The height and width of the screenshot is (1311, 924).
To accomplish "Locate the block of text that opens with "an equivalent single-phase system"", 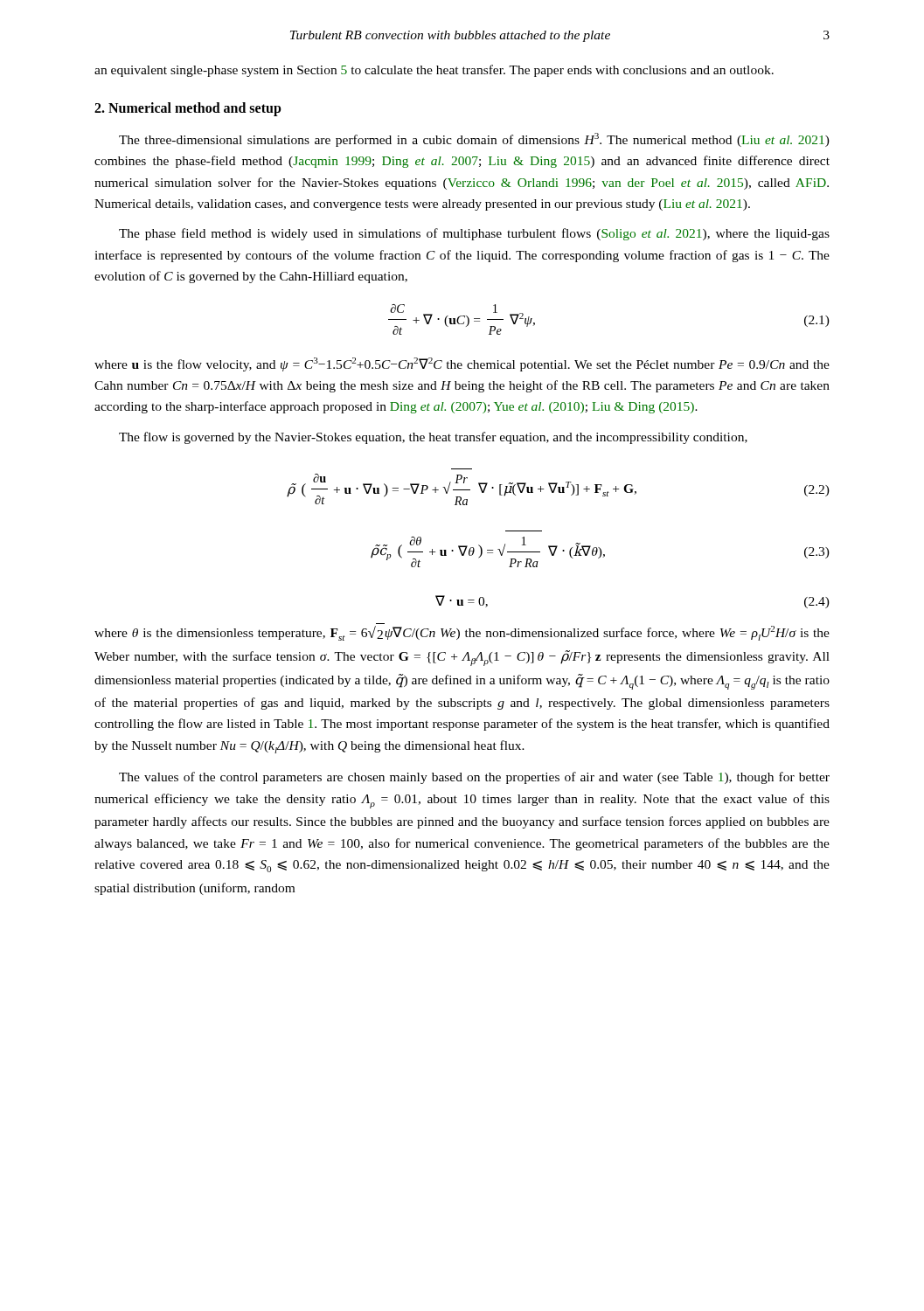I will (434, 69).
